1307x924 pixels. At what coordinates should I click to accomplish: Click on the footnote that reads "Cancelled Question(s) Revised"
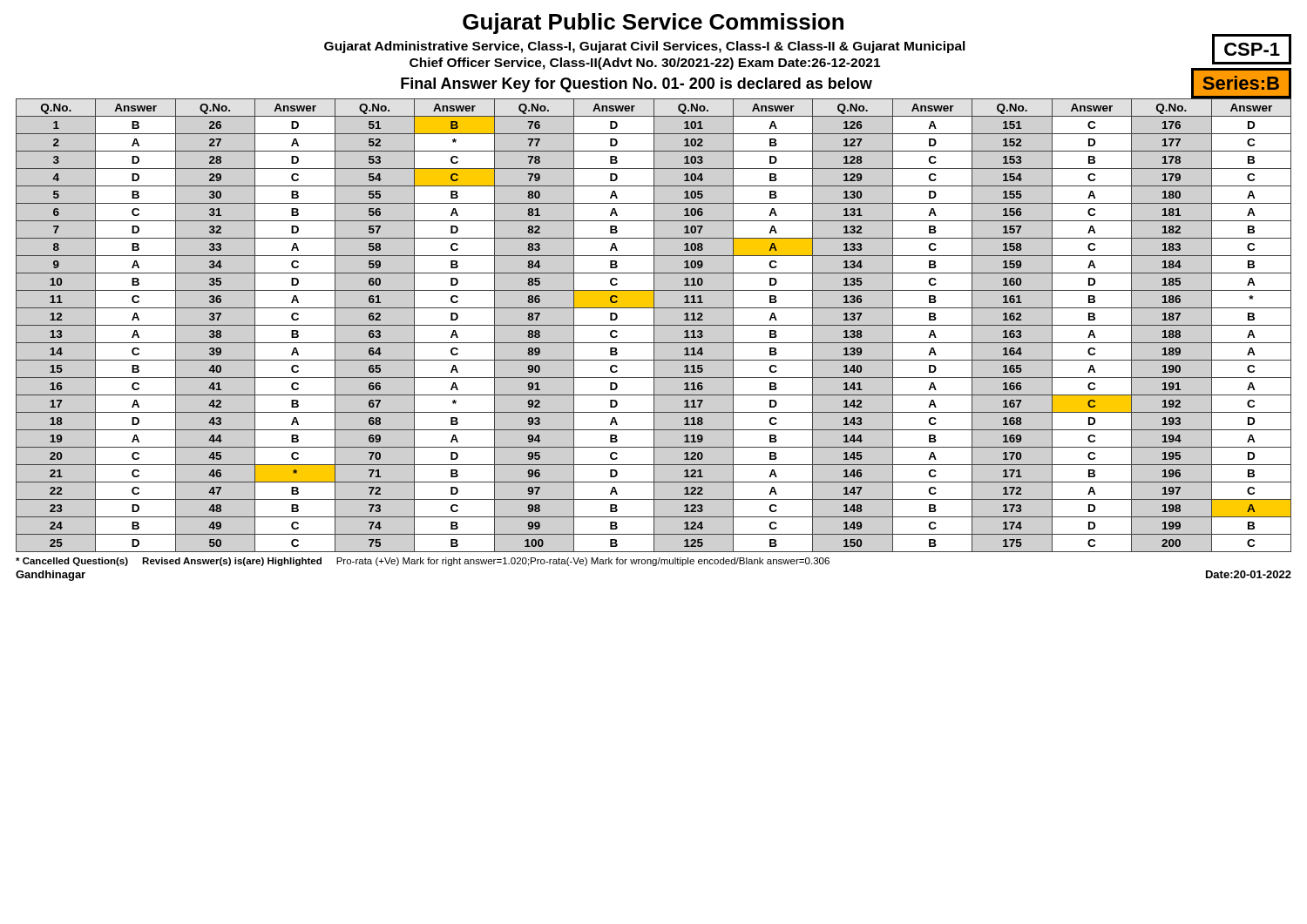click(423, 561)
